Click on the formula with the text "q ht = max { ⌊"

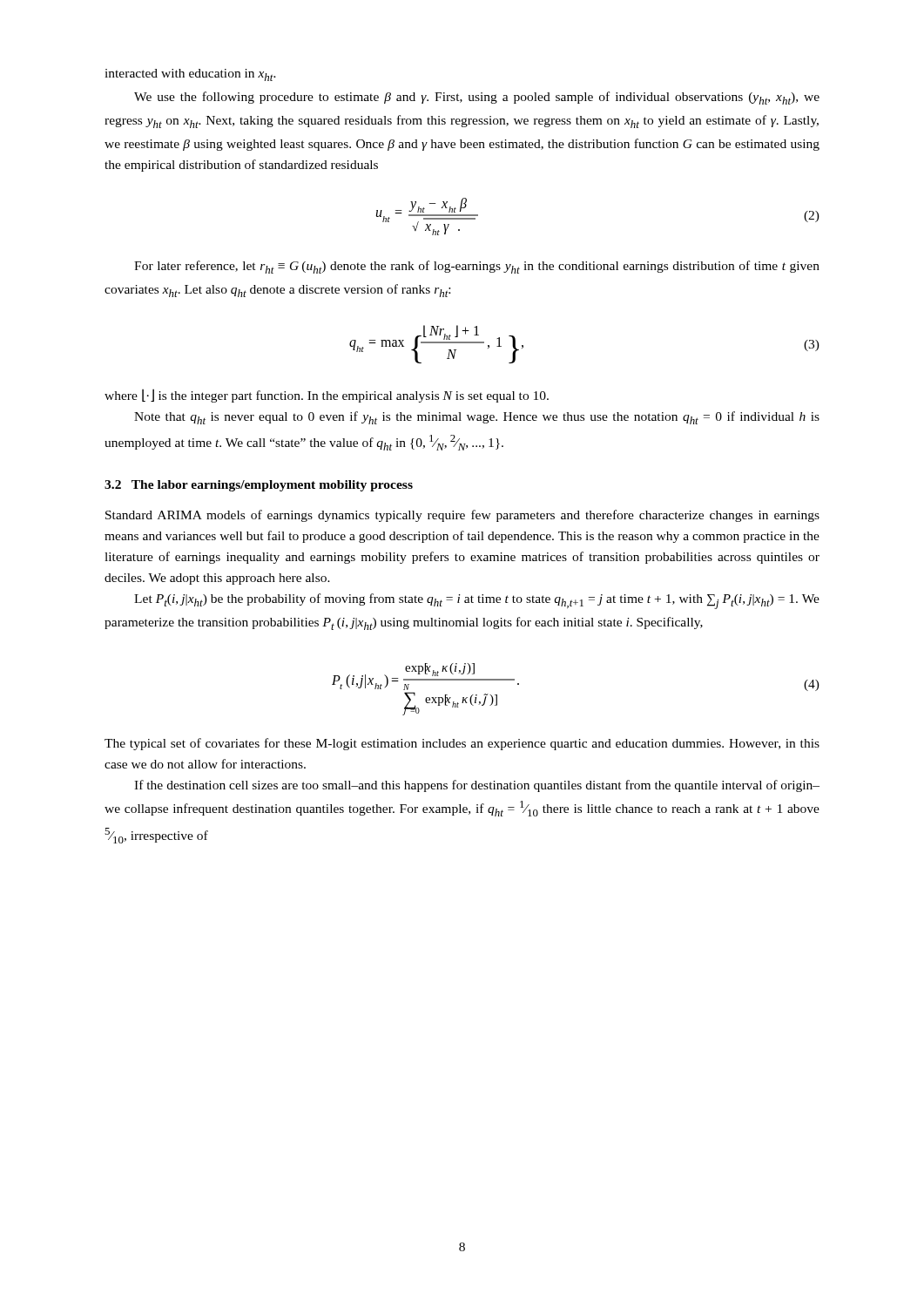(462, 344)
